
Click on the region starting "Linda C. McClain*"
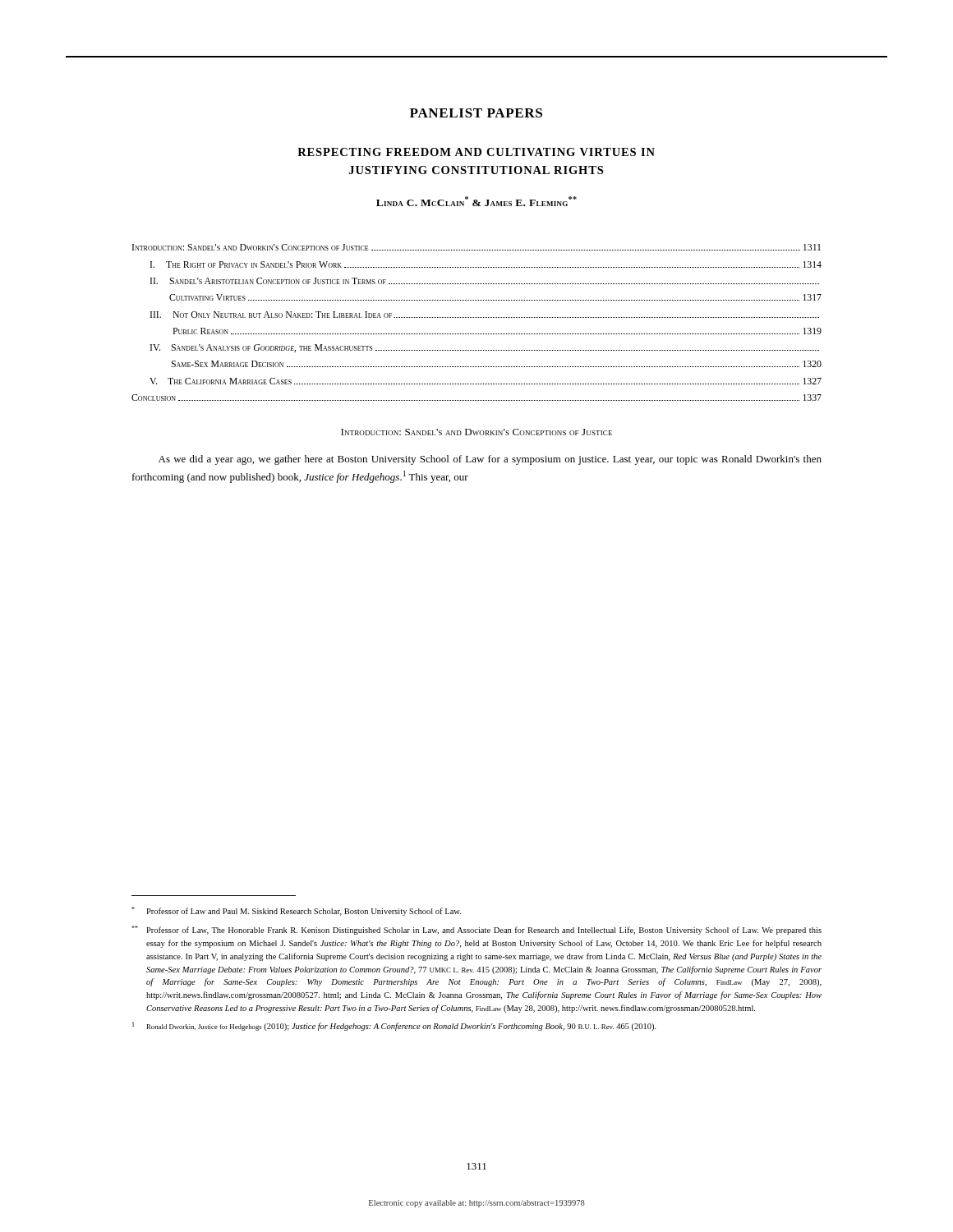[x=476, y=202]
